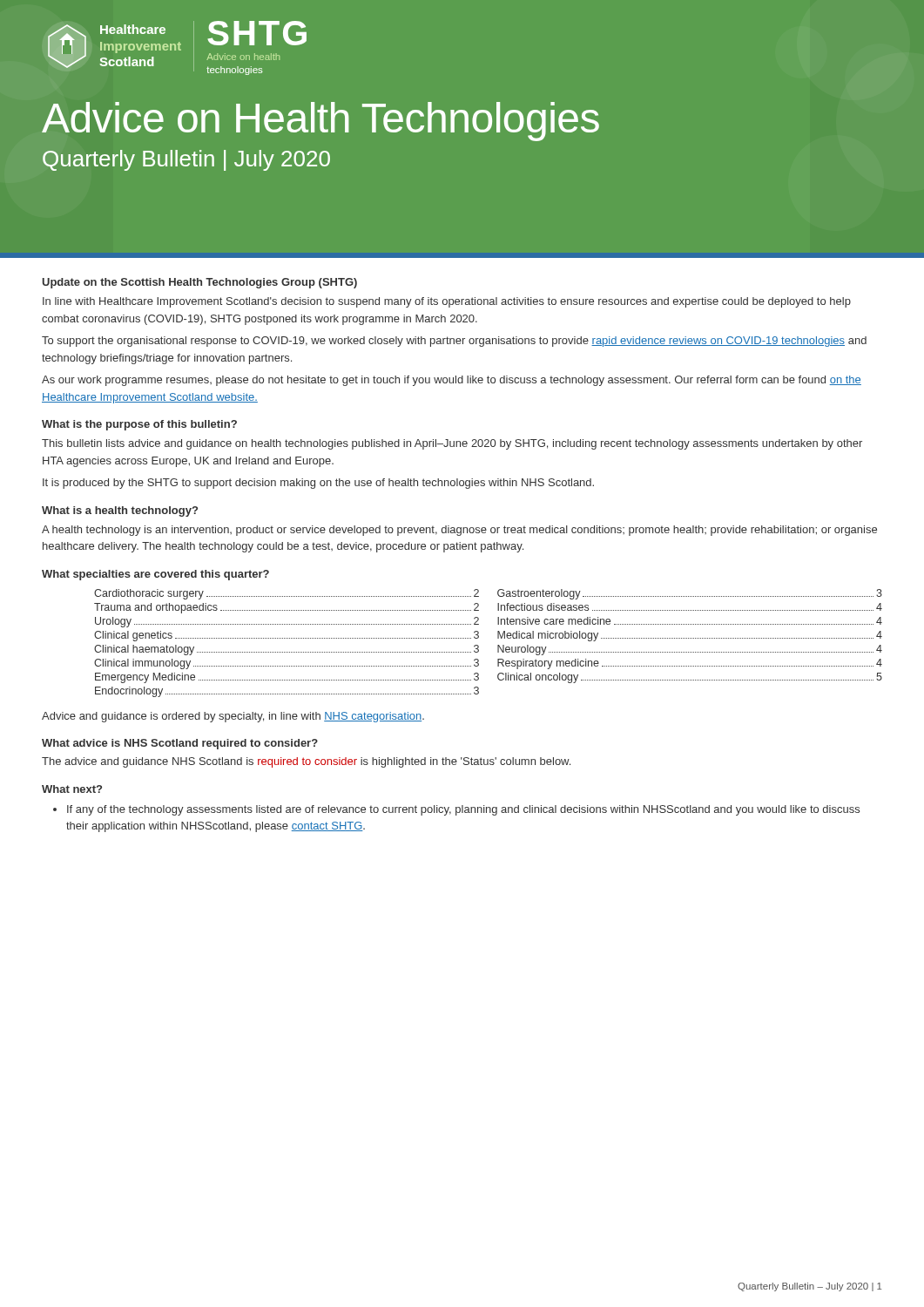Point to "What advice is NHS Scotland required to consider?"
This screenshot has height=1307, width=924.
coord(180,743)
